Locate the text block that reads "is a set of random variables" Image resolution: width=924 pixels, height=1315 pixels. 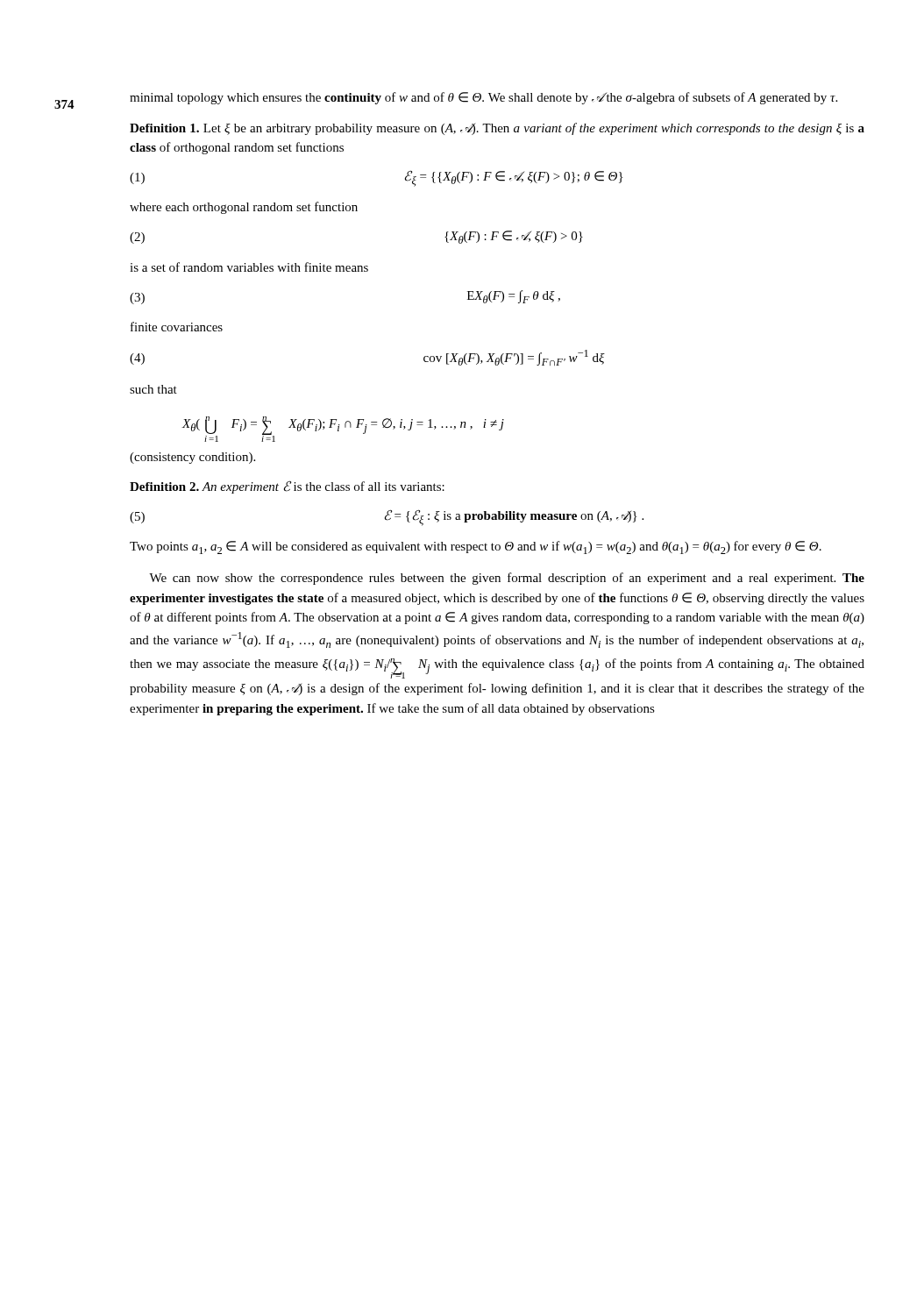[249, 267]
